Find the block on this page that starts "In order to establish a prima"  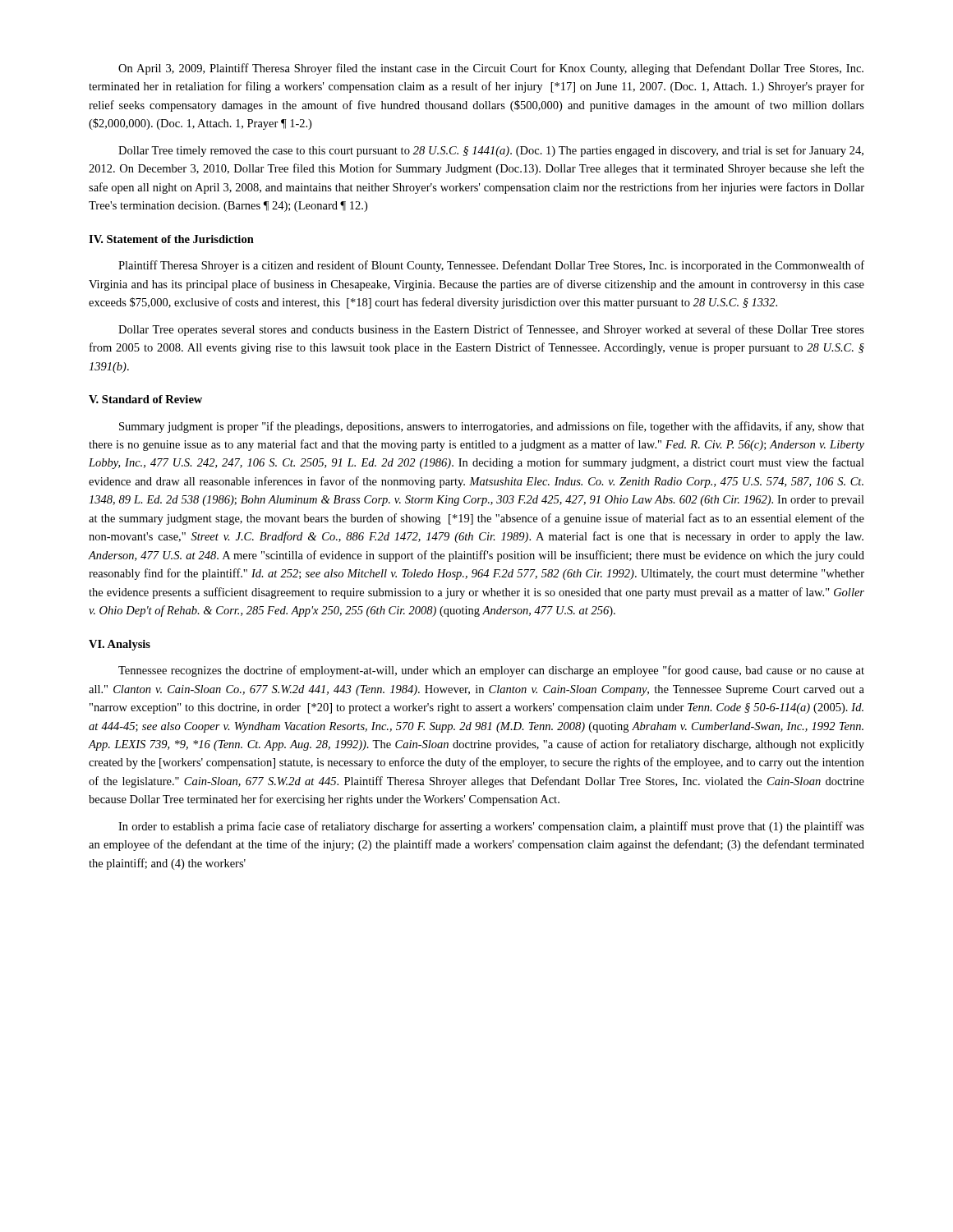click(476, 845)
